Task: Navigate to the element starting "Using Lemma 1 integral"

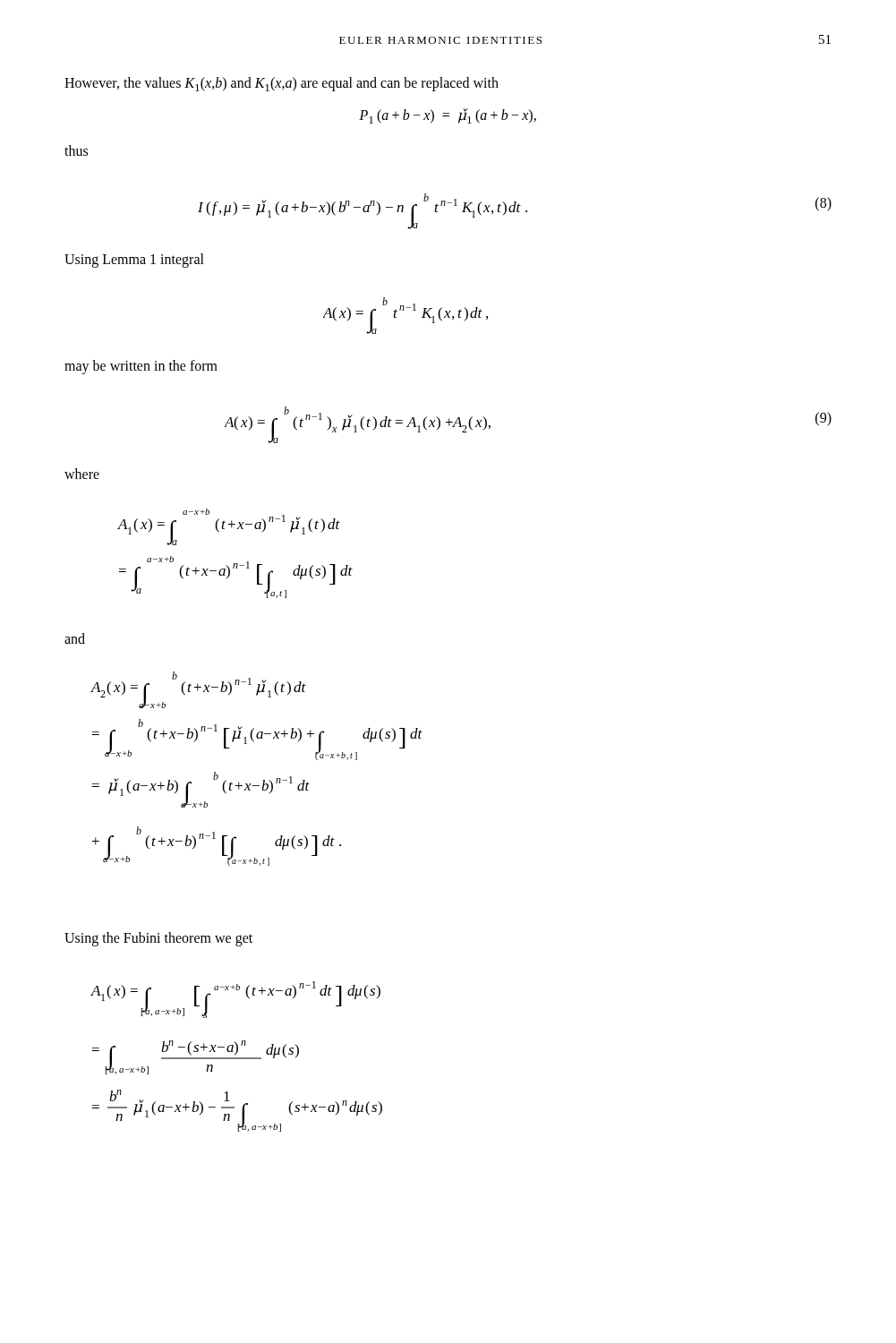Action: pyautogui.click(x=134, y=259)
